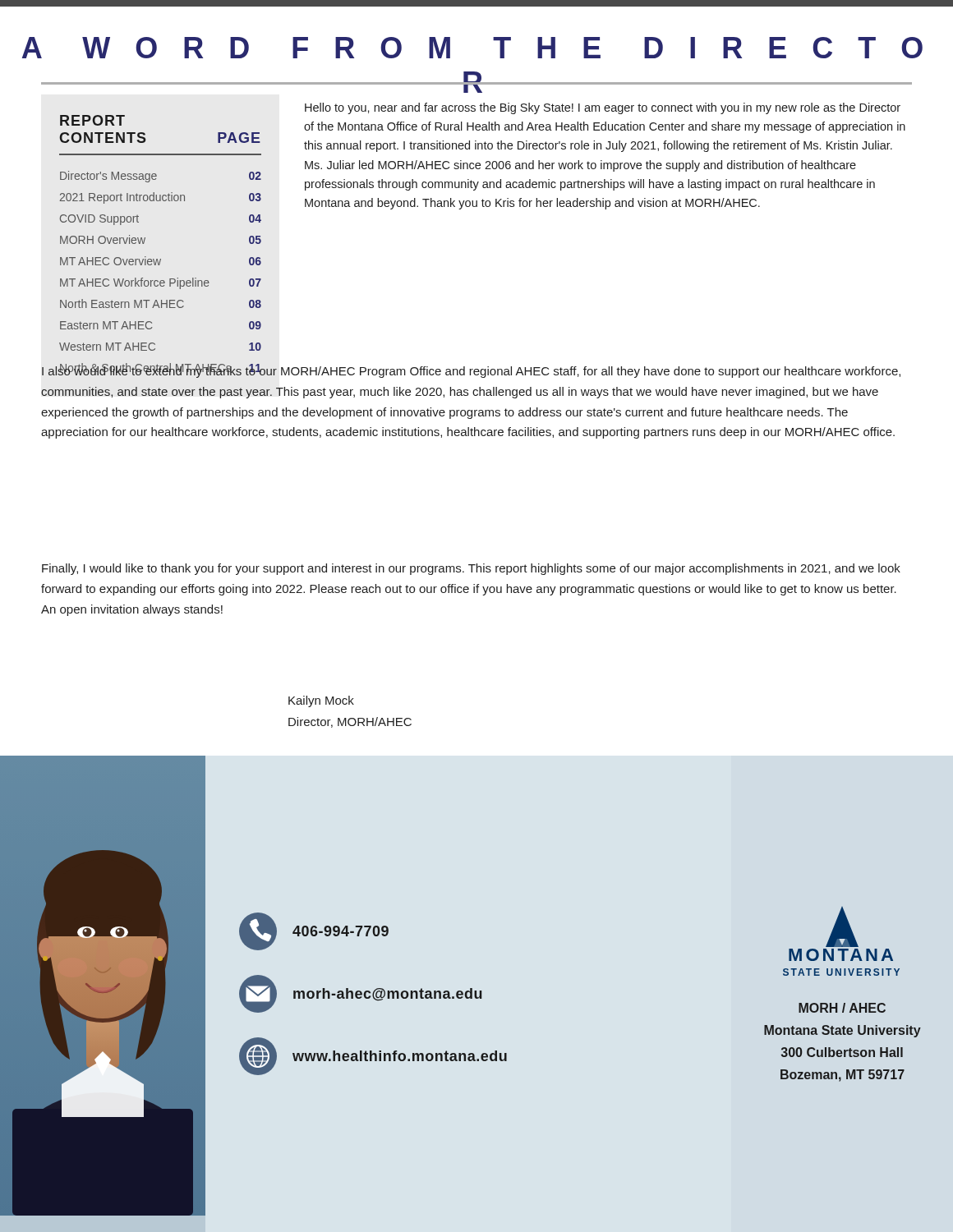Locate the text block that reads "I also would like to extend my thanks"
953x1232 pixels.
point(471,401)
